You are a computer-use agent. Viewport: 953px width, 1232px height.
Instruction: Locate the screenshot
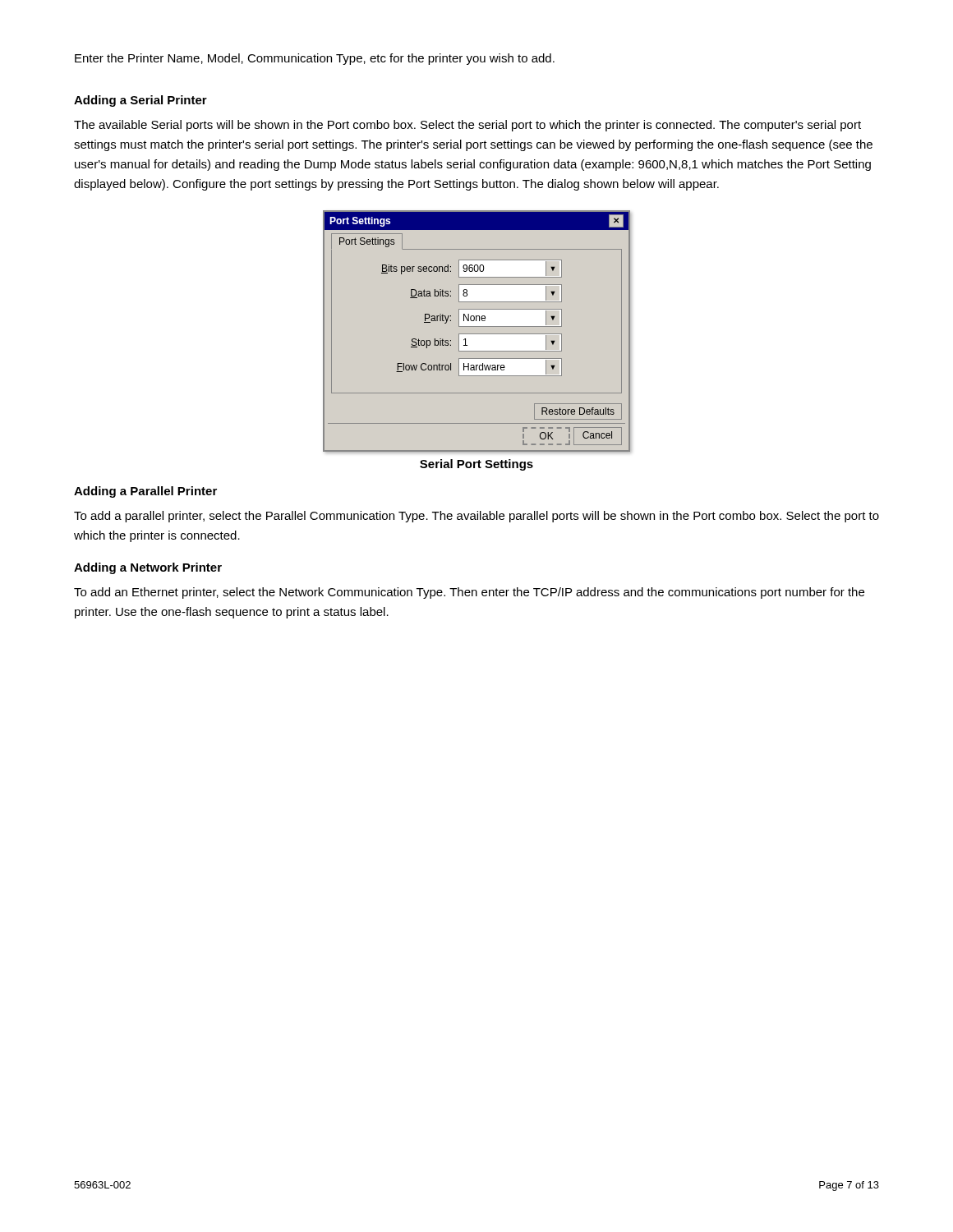tap(476, 331)
